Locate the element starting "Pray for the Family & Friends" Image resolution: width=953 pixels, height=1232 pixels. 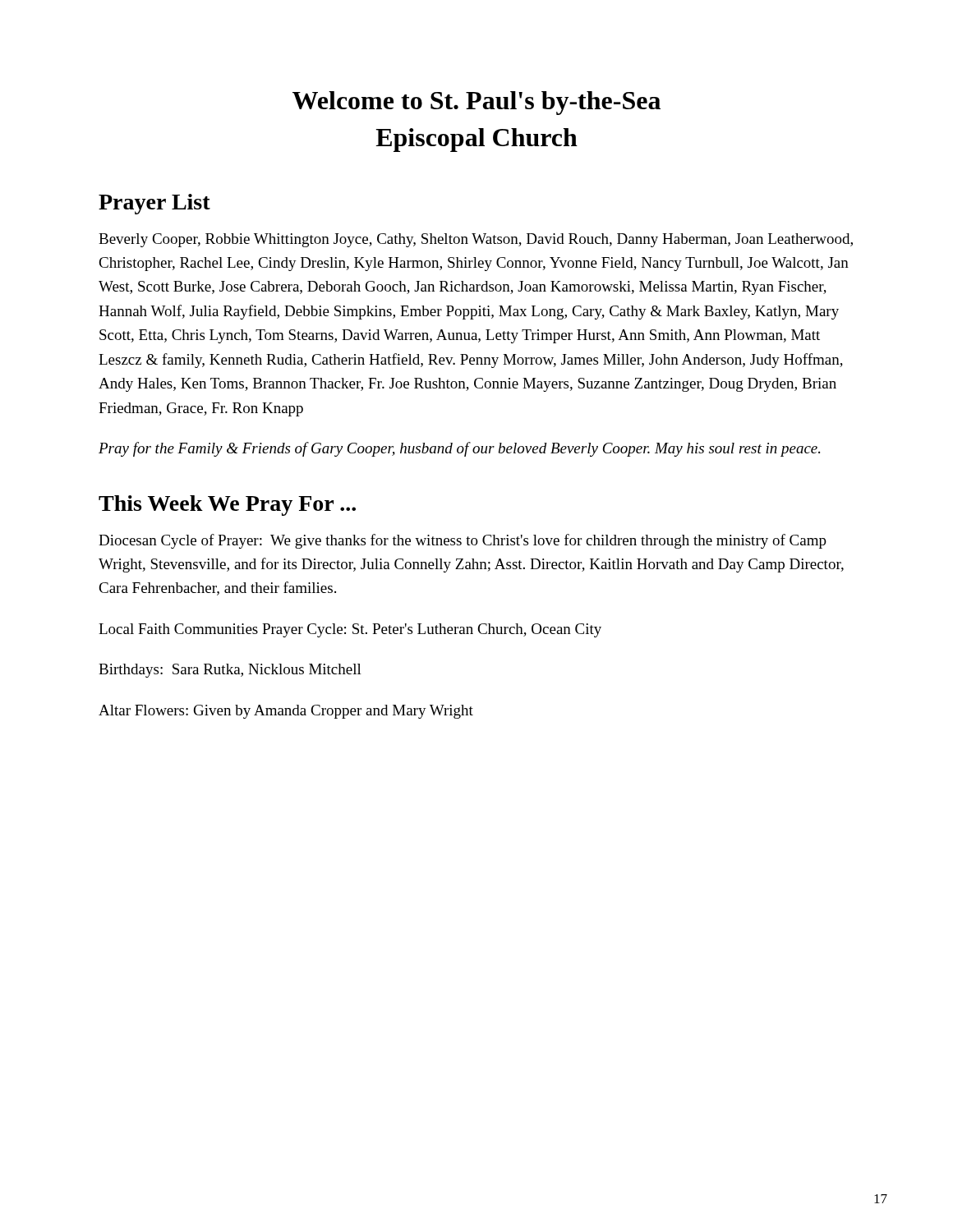point(460,448)
